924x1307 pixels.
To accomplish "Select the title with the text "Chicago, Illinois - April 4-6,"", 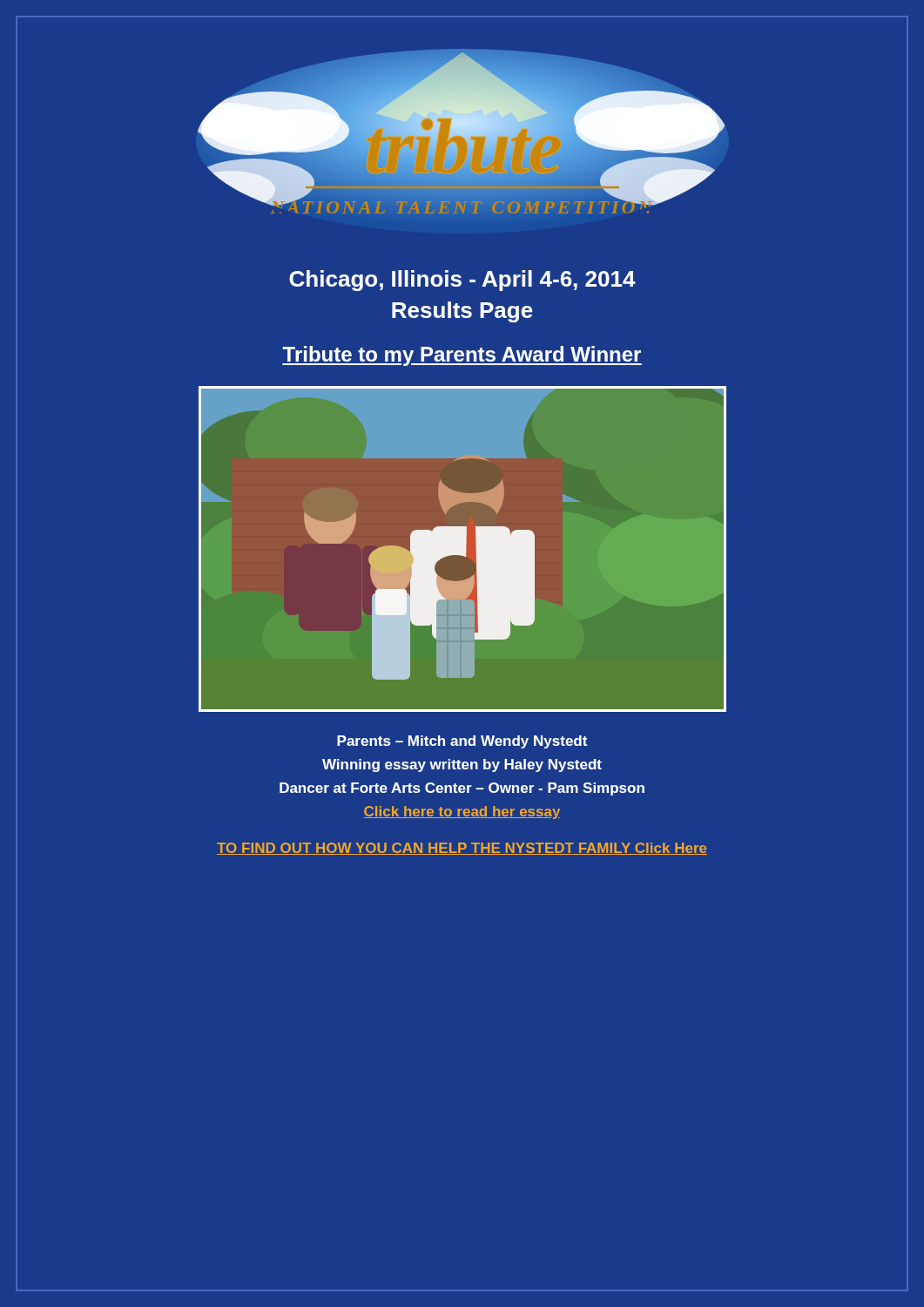I will [x=462, y=295].
